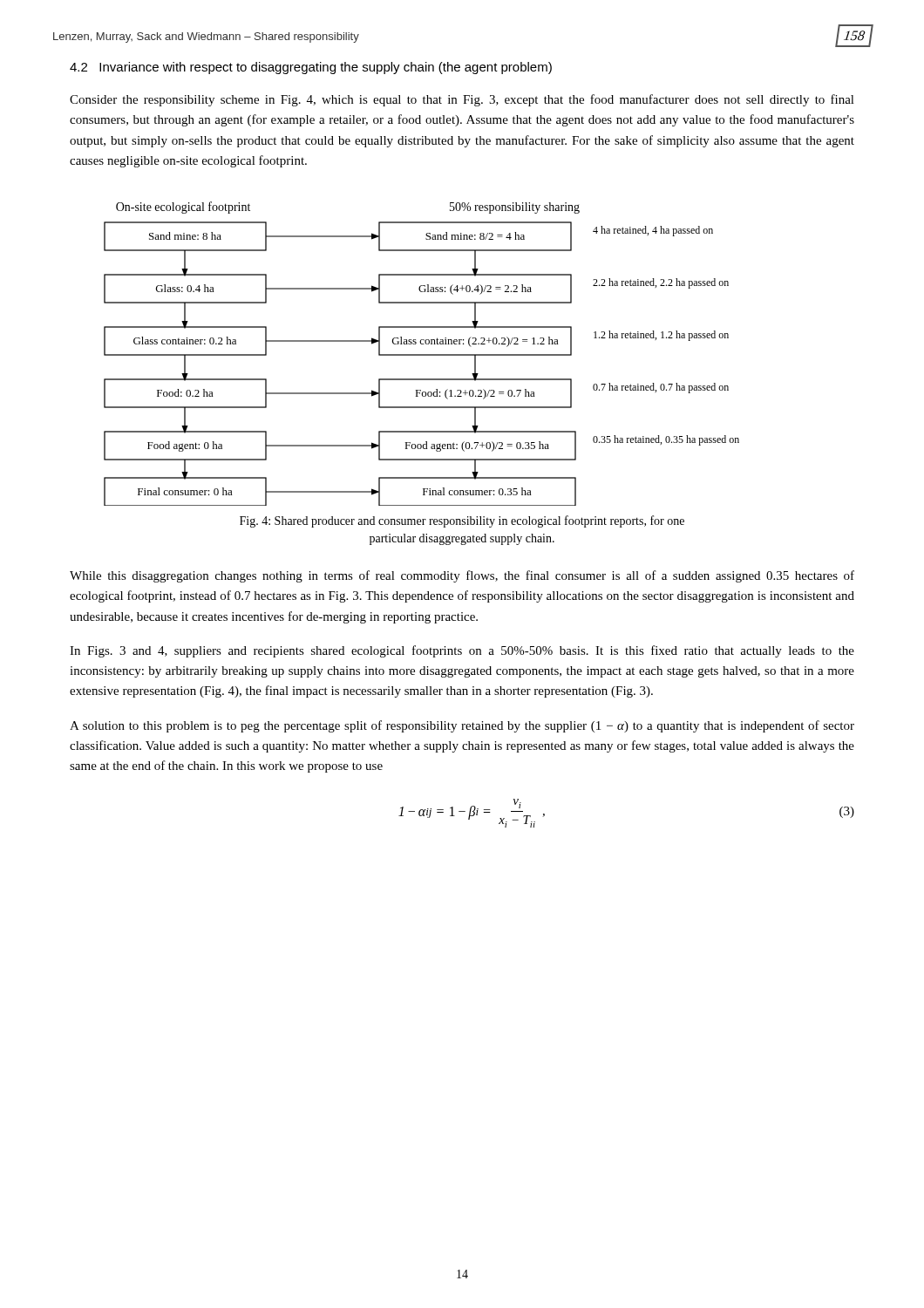Where is the passage that starts "In Figs. 3 and"?
This screenshot has height=1308, width=924.
pos(462,671)
